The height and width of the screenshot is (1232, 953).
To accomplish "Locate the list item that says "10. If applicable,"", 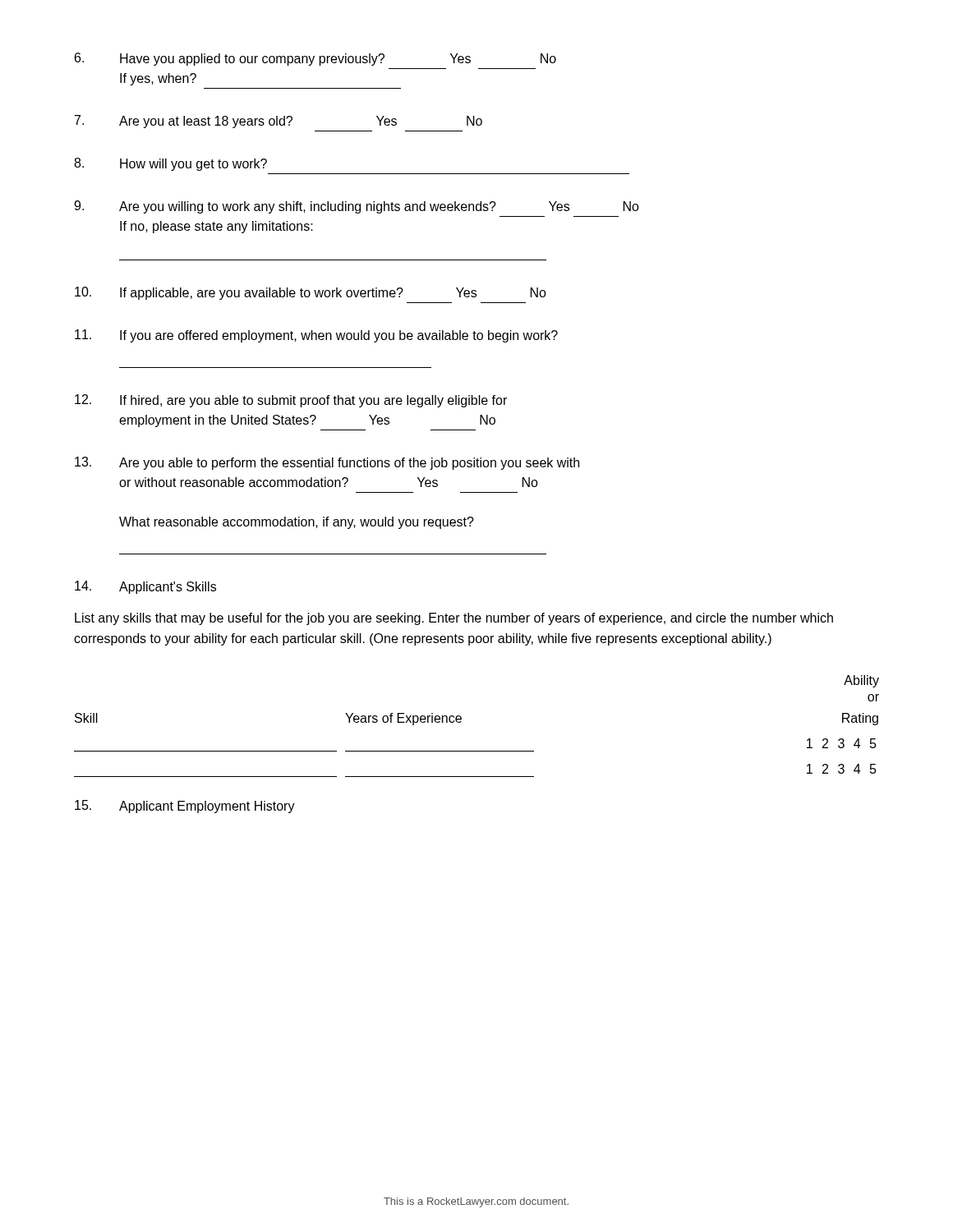I will point(476,293).
